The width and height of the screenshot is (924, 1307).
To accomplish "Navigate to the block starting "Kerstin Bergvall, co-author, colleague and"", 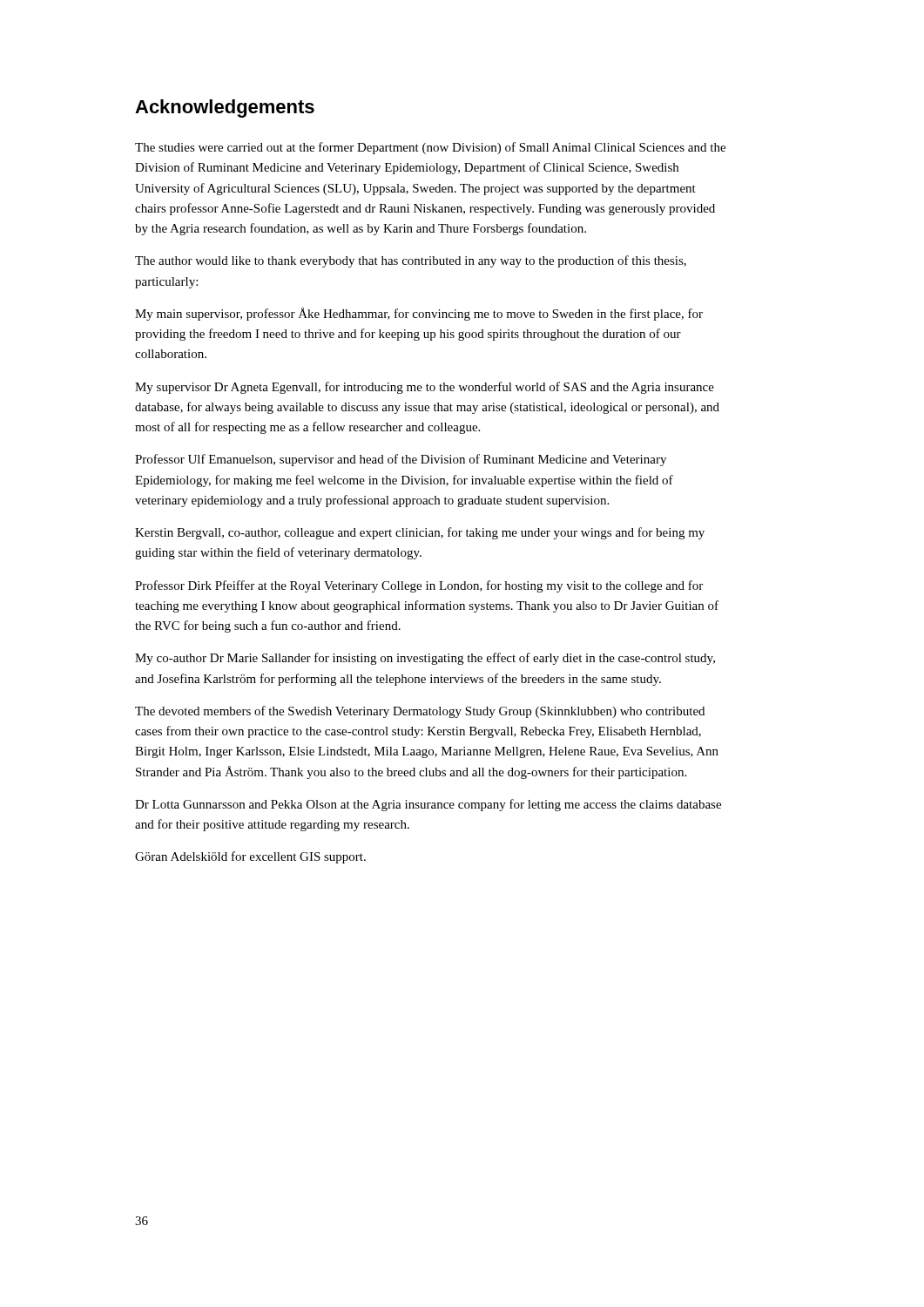I will (x=420, y=543).
